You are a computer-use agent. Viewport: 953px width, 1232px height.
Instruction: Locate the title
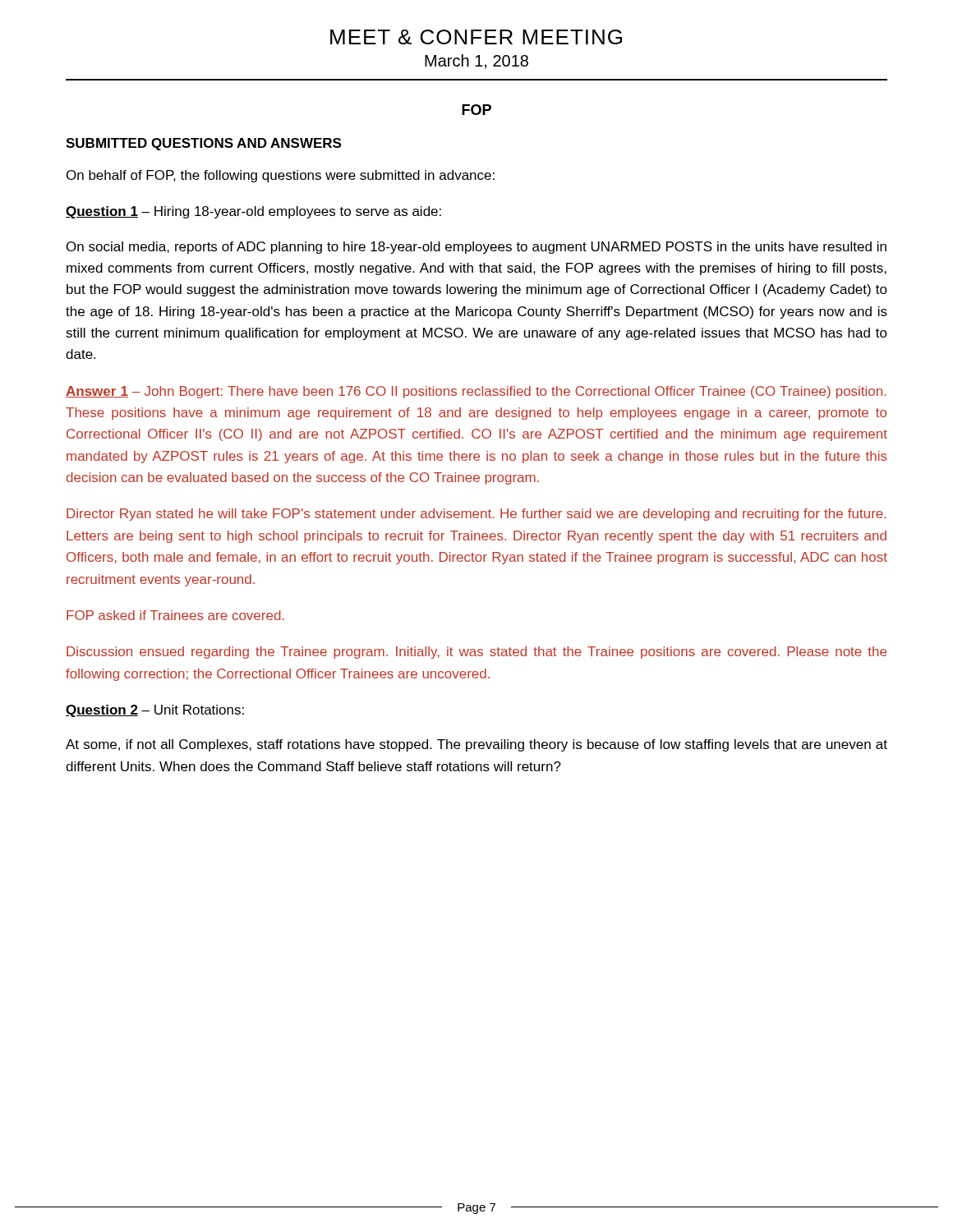pyautogui.click(x=476, y=110)
